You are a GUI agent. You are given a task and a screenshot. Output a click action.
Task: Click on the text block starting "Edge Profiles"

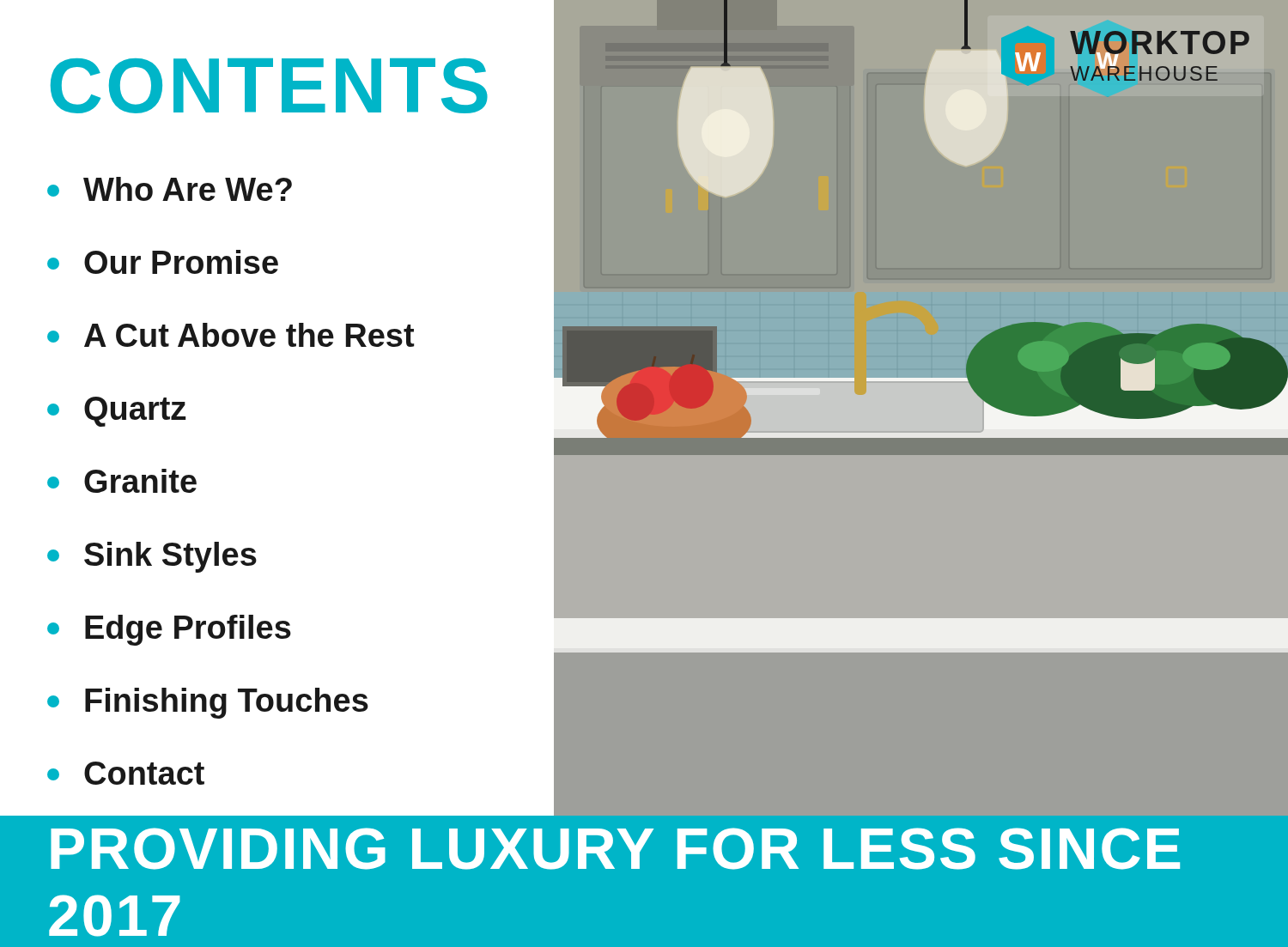coord(170,628)
